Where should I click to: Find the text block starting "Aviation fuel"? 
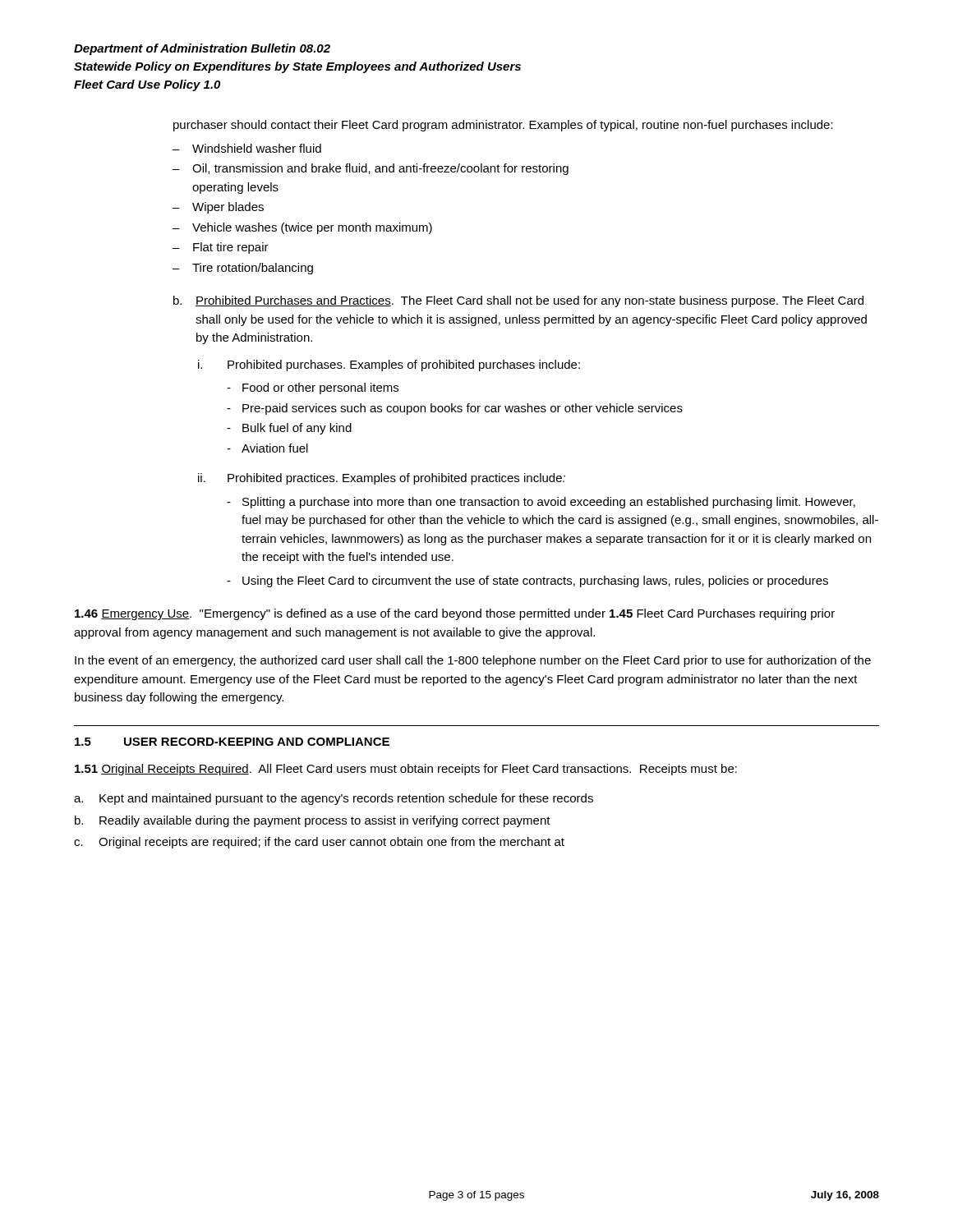coord(275,448)
